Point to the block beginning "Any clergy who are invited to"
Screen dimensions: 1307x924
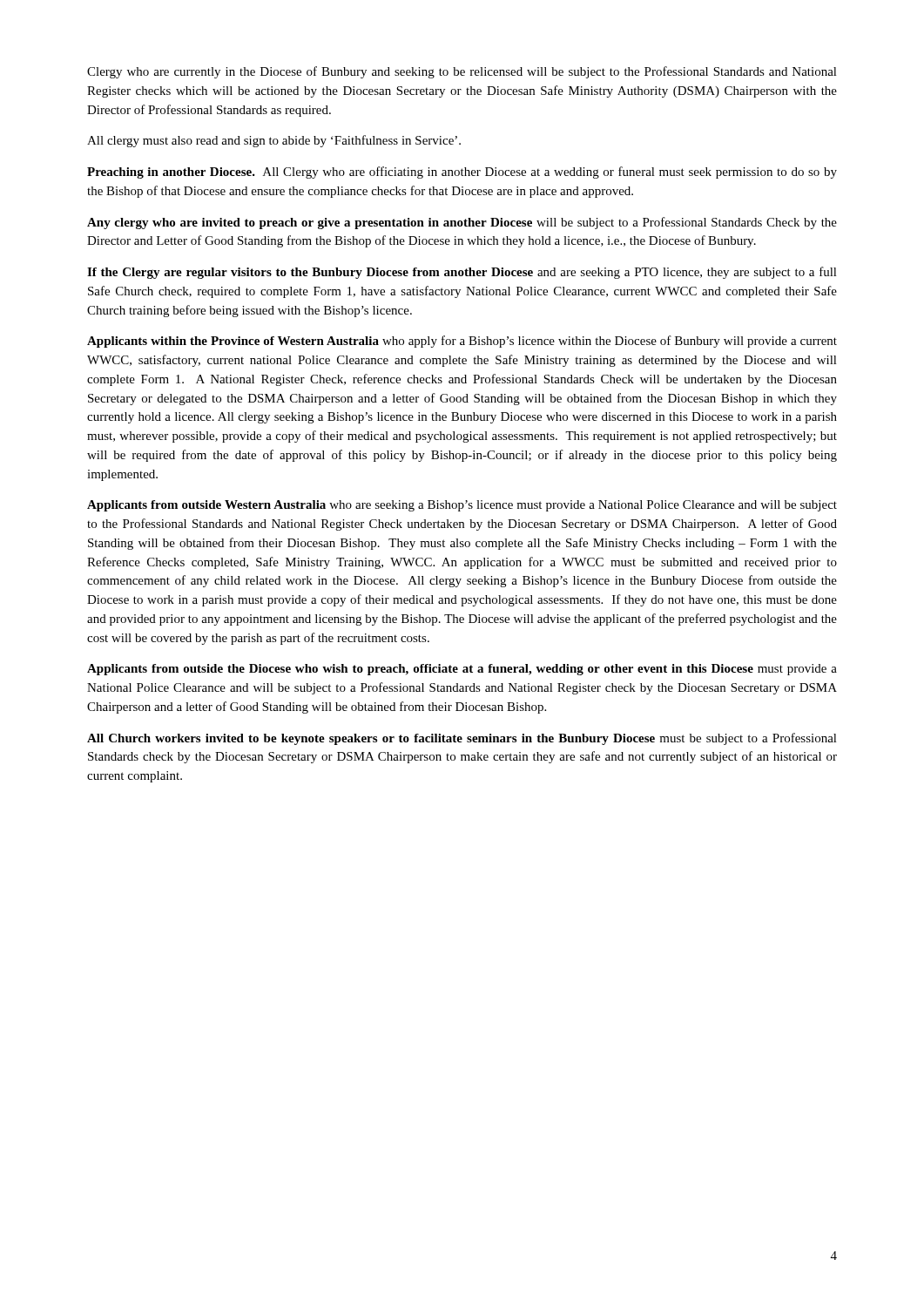[462, 231]
